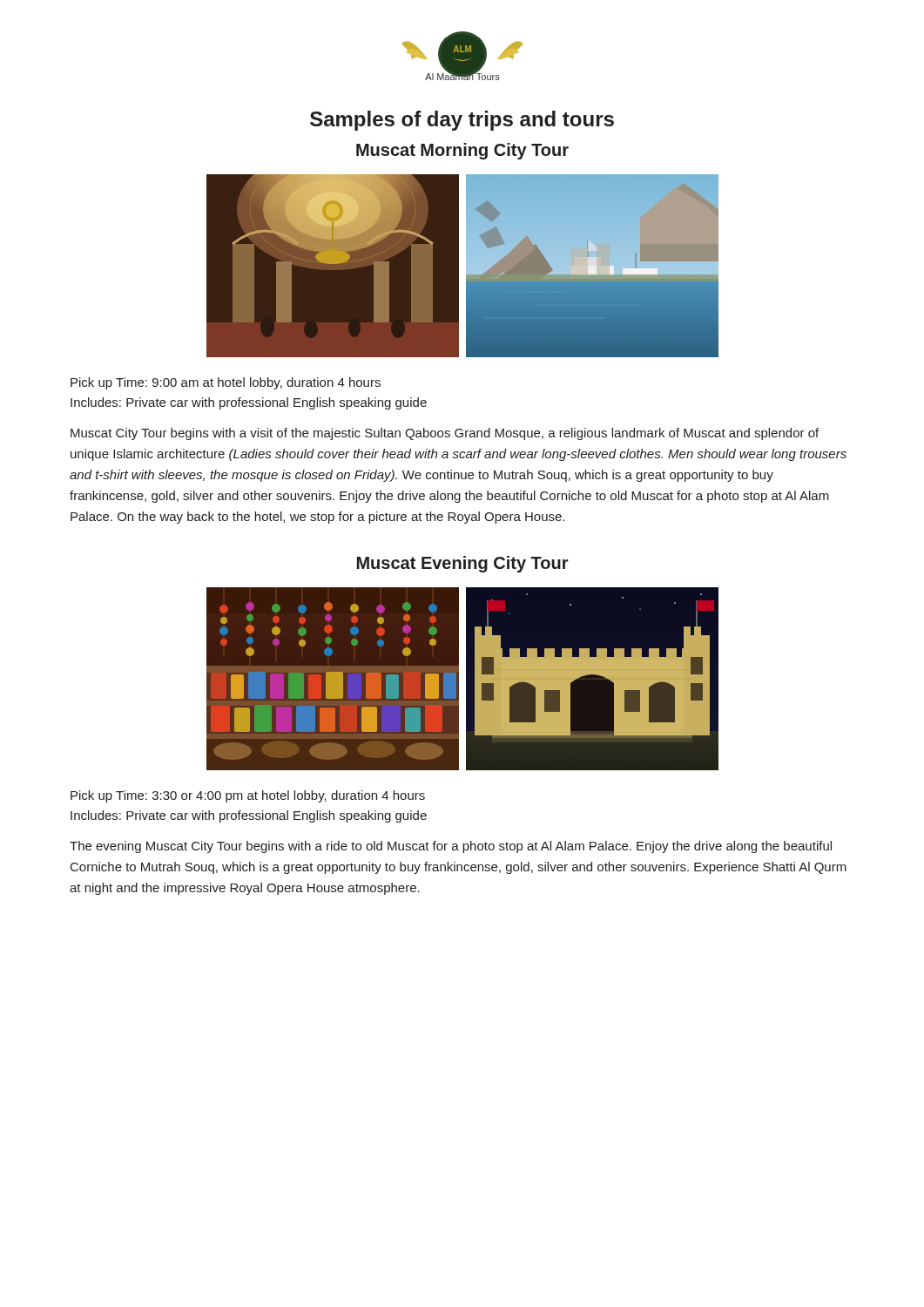
Task: Locate the passage starting "Muscat Evening City Tour"
Action: [462, 563]
